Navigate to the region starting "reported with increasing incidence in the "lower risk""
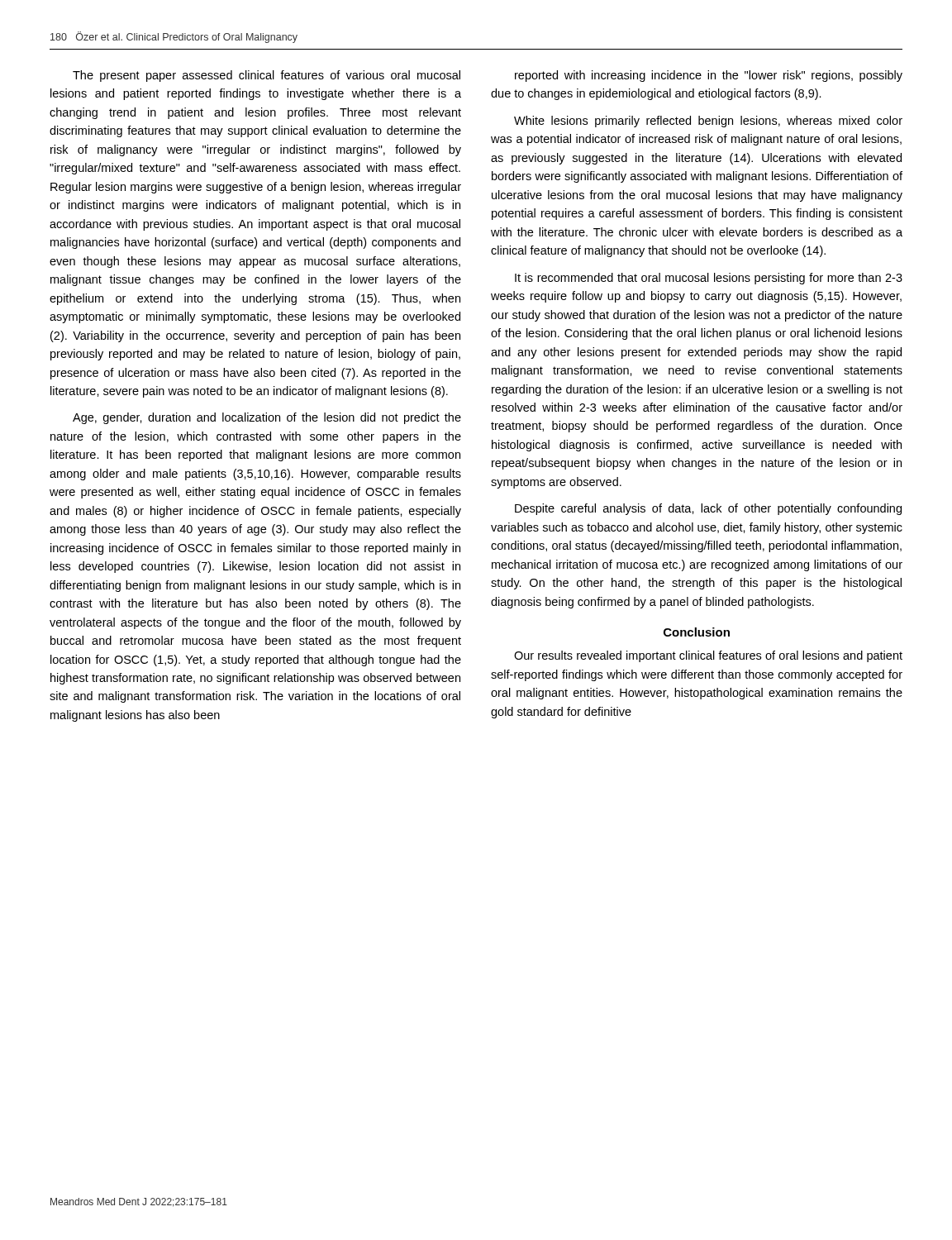Viewport: 952px width, 1240px height. [697, 339]
